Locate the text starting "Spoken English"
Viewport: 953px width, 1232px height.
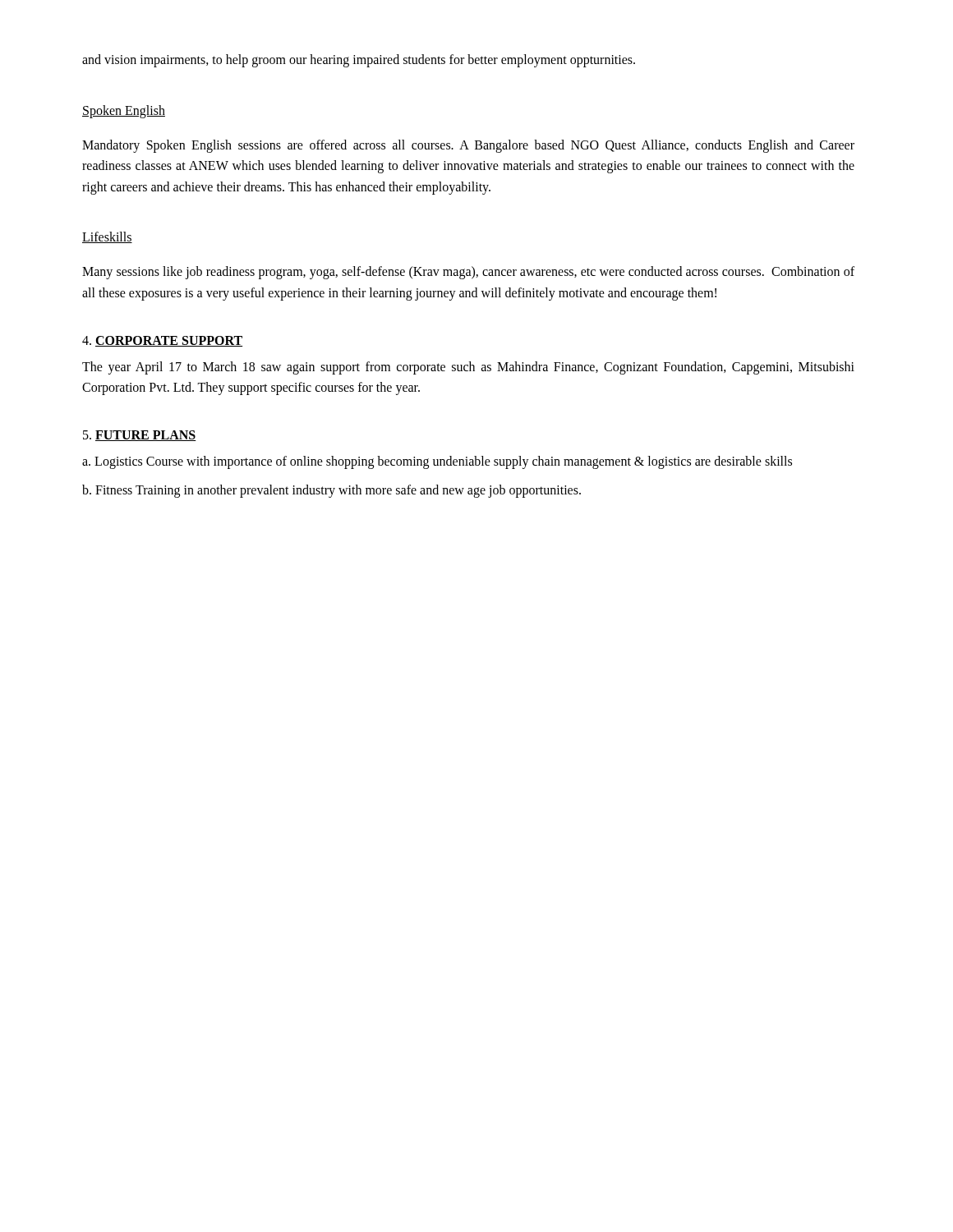tap(124, 111)
